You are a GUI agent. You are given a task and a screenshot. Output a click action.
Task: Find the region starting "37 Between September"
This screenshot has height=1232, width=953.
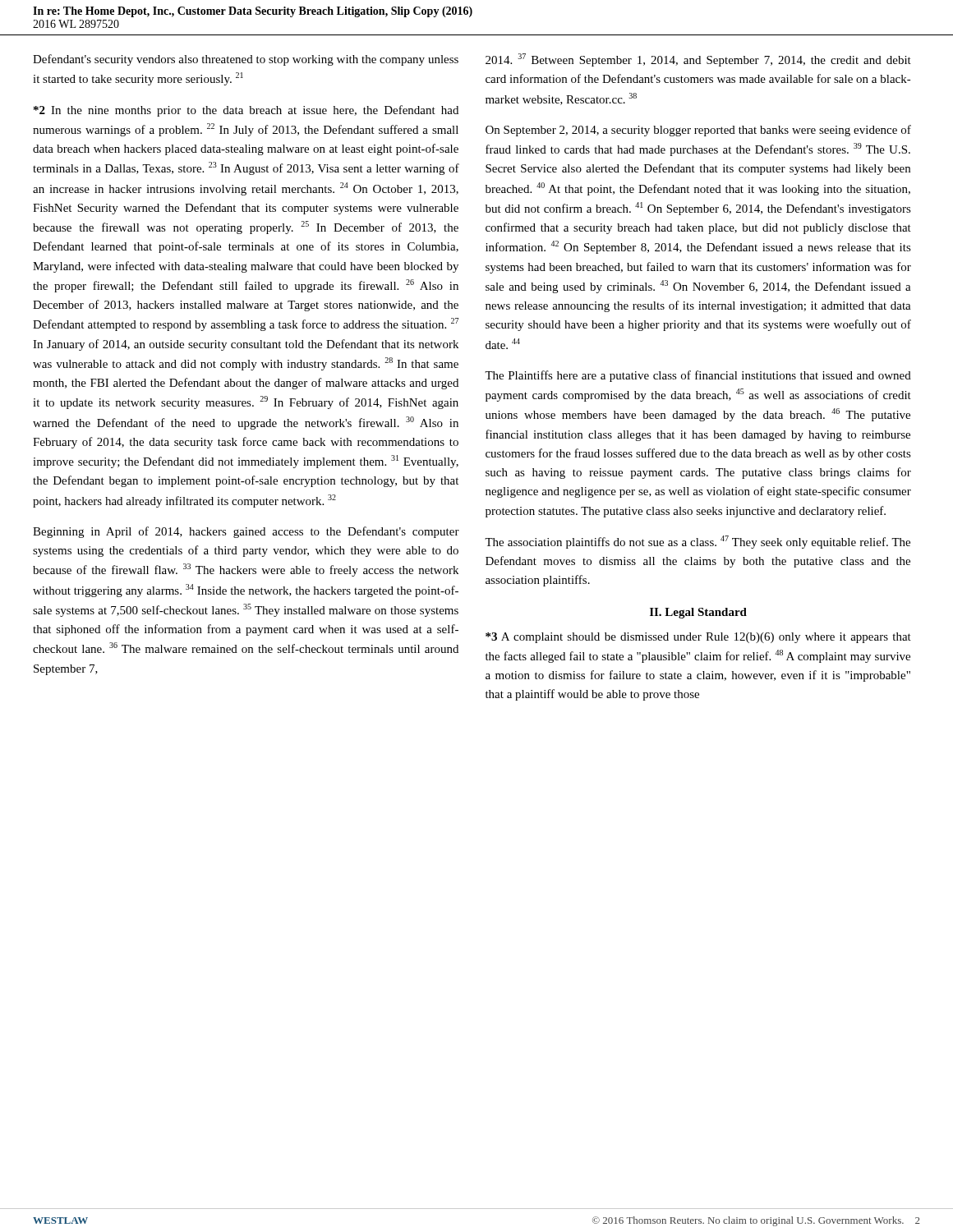[x=698, y=79]
